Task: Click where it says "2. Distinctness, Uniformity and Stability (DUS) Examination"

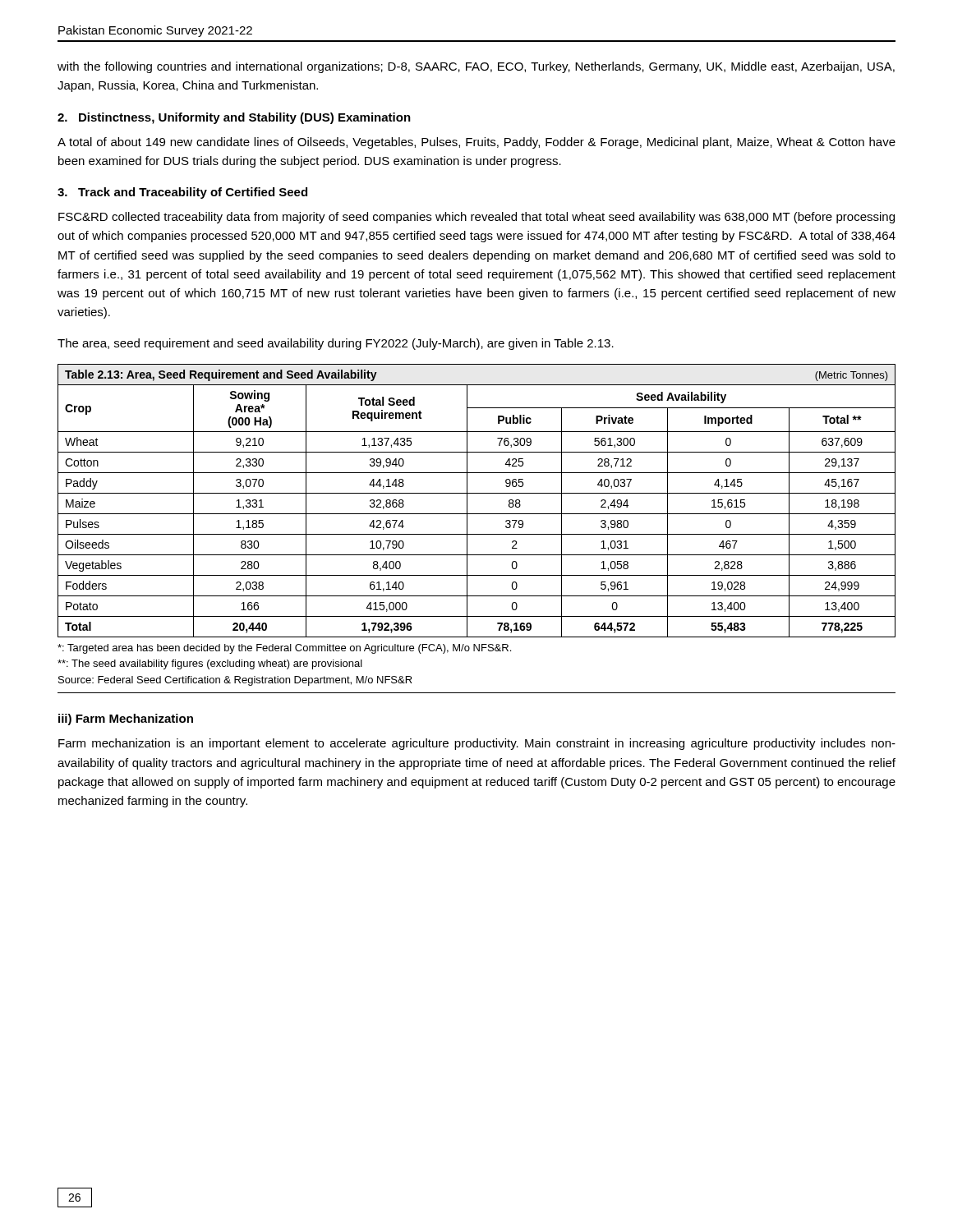Action: [234, 117]
